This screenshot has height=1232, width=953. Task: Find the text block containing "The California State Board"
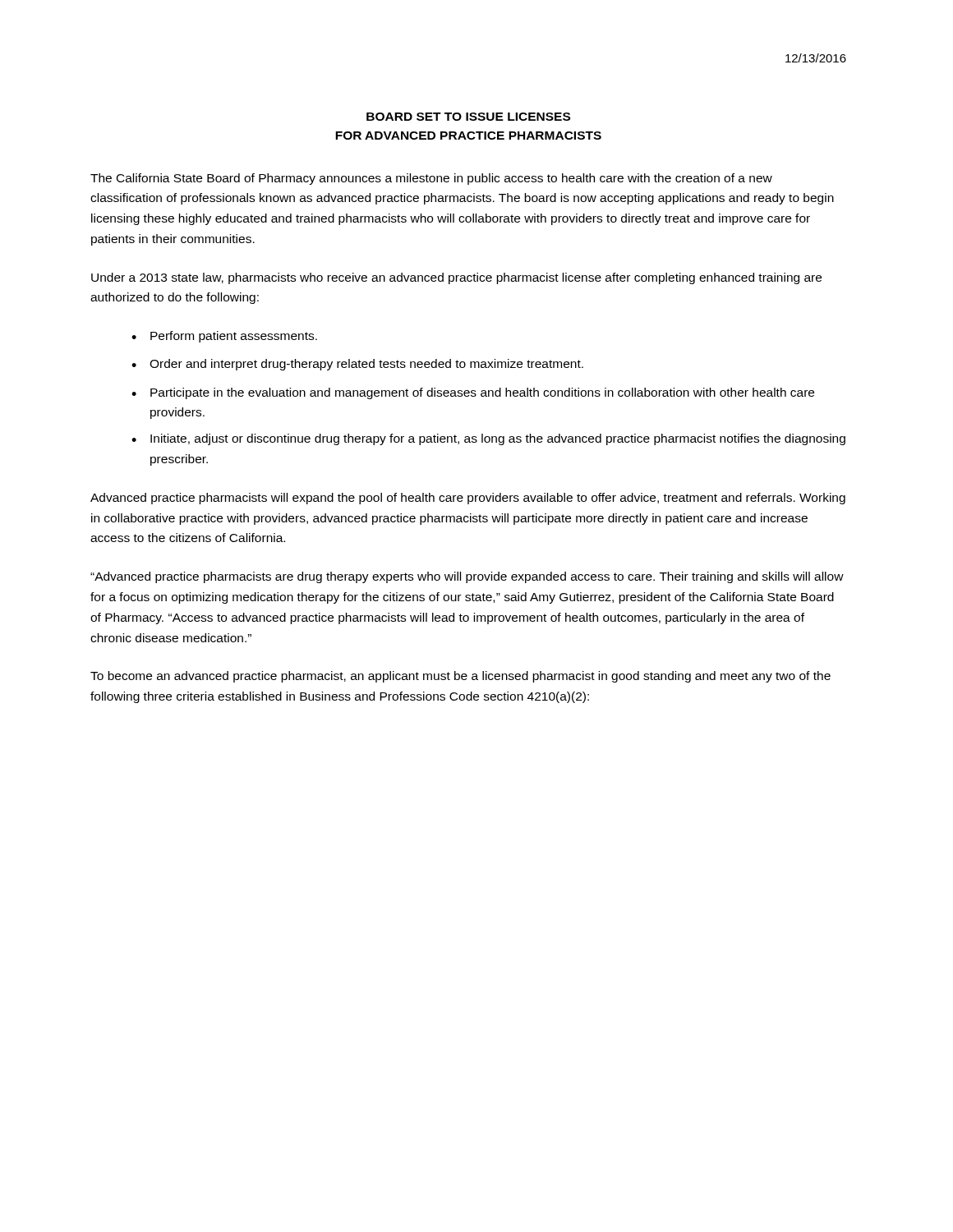[x=462, y=208]
